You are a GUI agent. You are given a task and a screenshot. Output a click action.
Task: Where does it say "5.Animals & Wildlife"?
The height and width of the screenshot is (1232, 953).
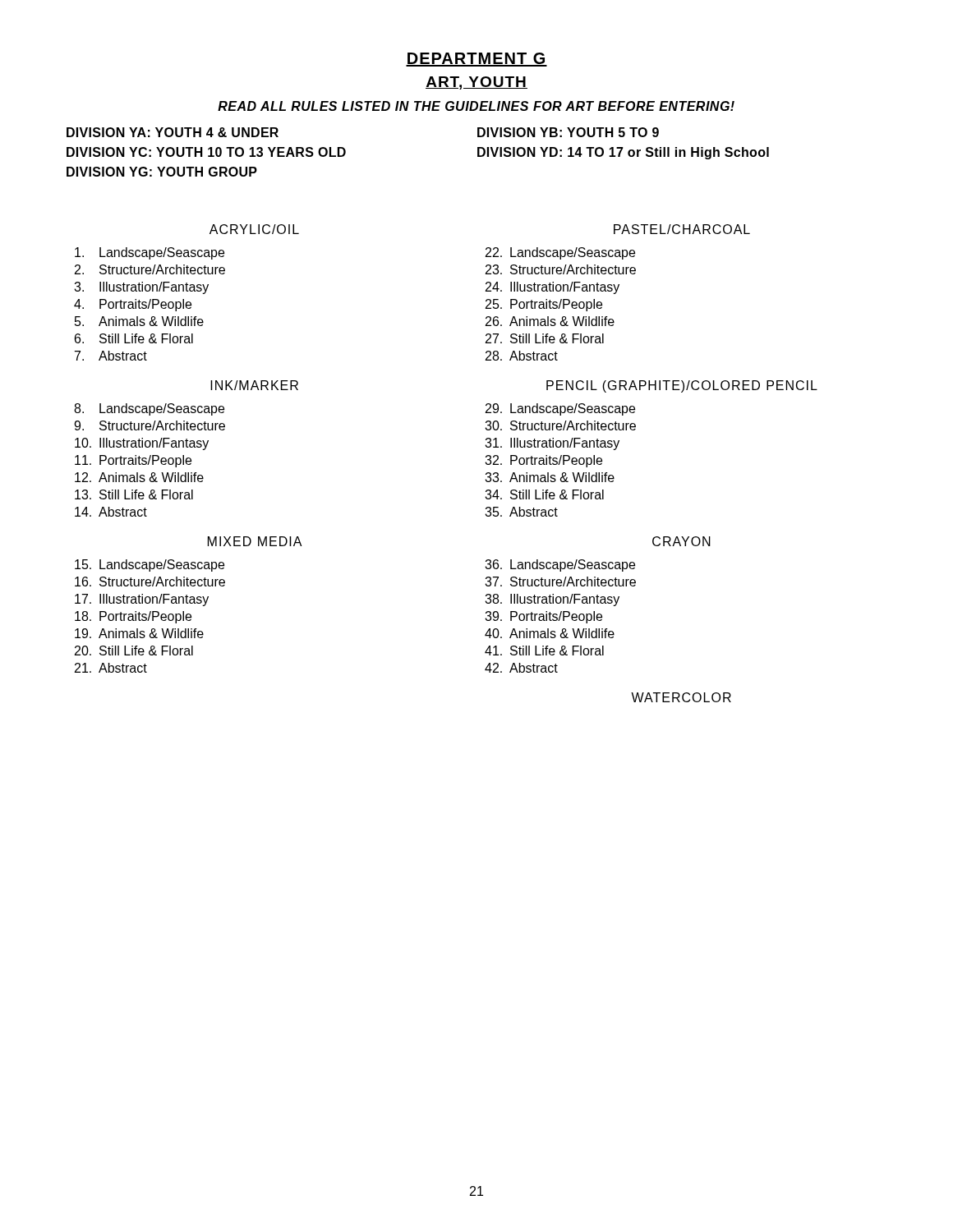pos(139,321)
